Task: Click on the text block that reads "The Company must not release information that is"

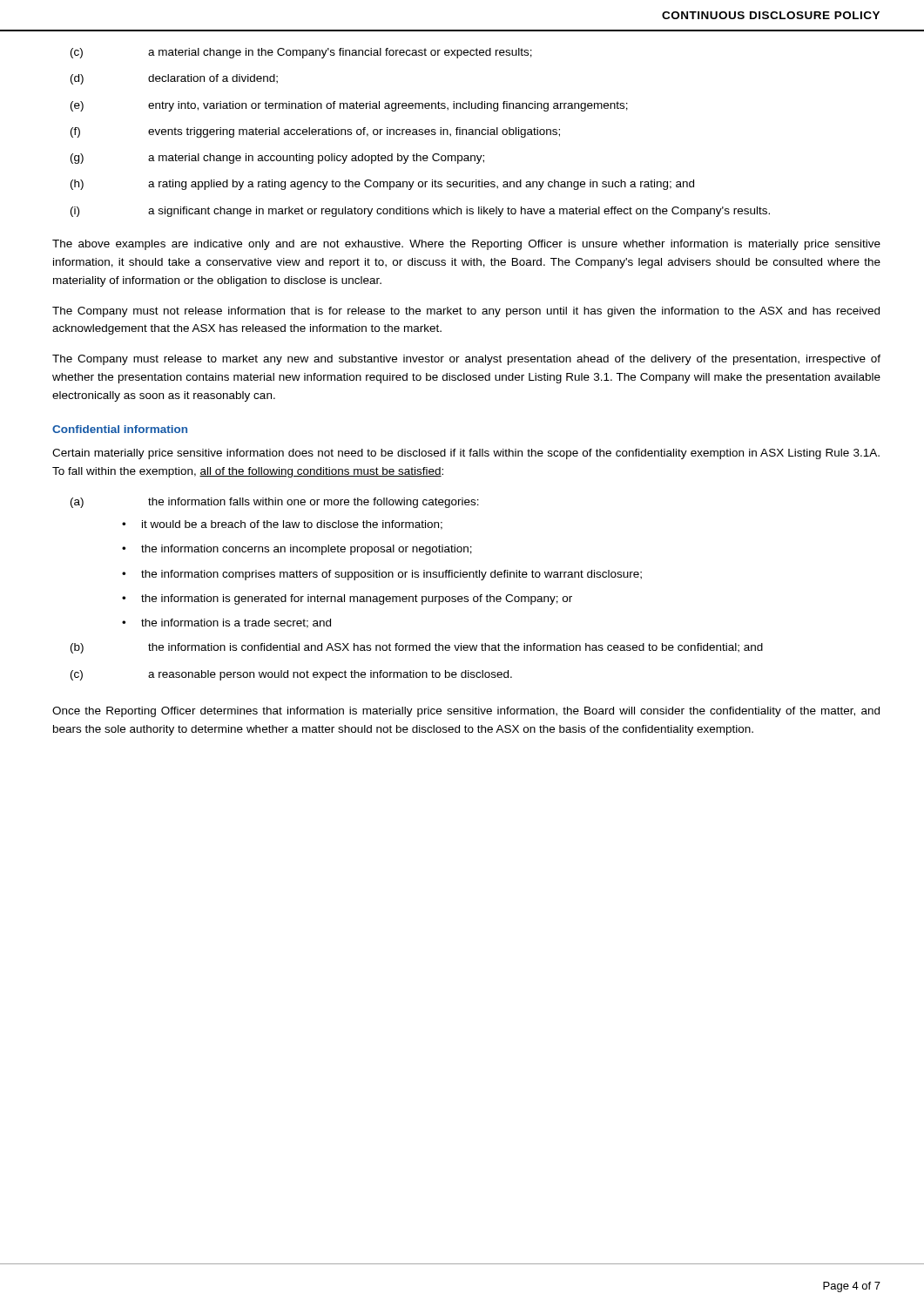Action: pos(466,319)
